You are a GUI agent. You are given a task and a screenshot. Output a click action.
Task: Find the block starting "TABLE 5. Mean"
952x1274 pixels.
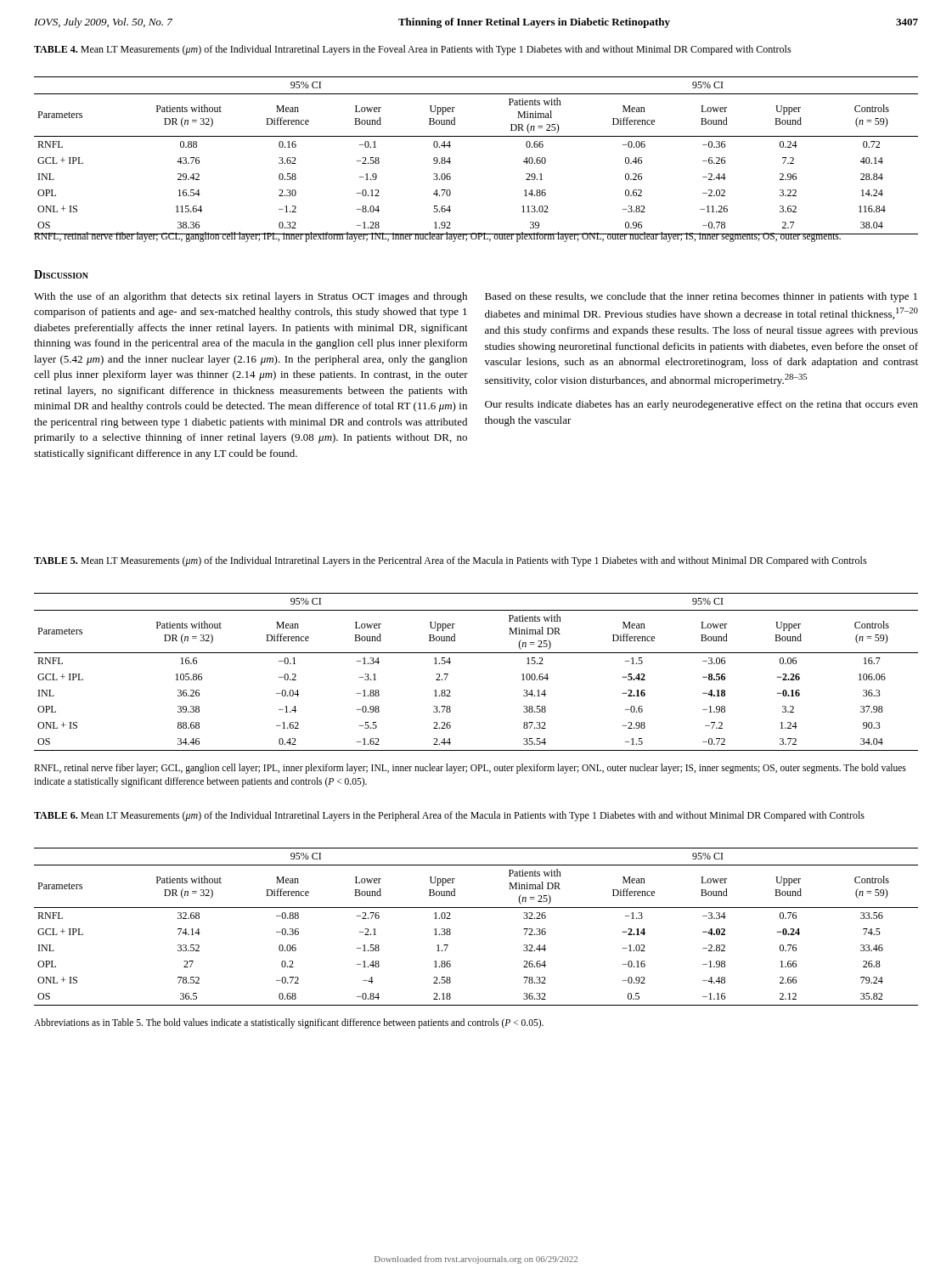pos(450,561)
